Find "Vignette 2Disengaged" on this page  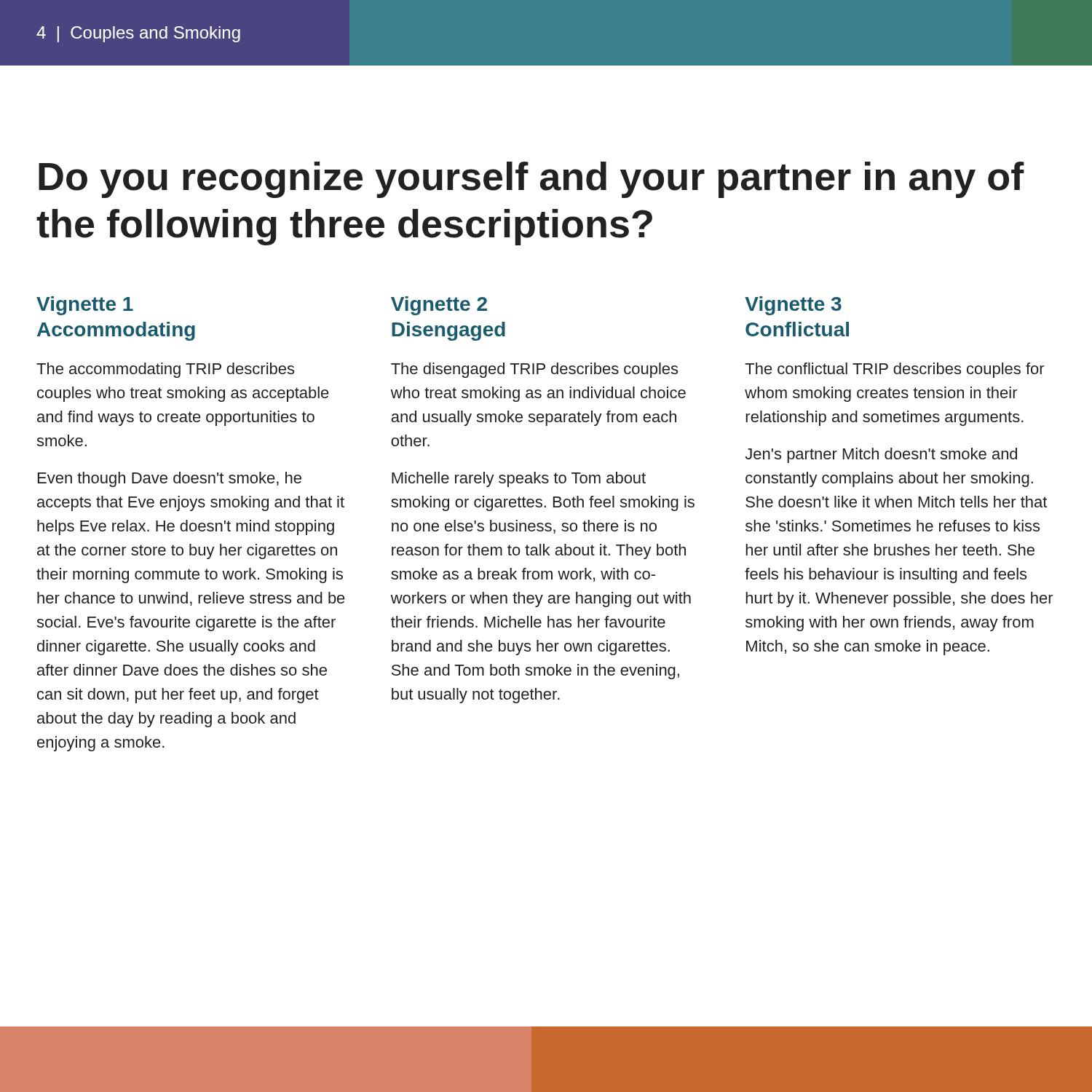pos(439,306)
